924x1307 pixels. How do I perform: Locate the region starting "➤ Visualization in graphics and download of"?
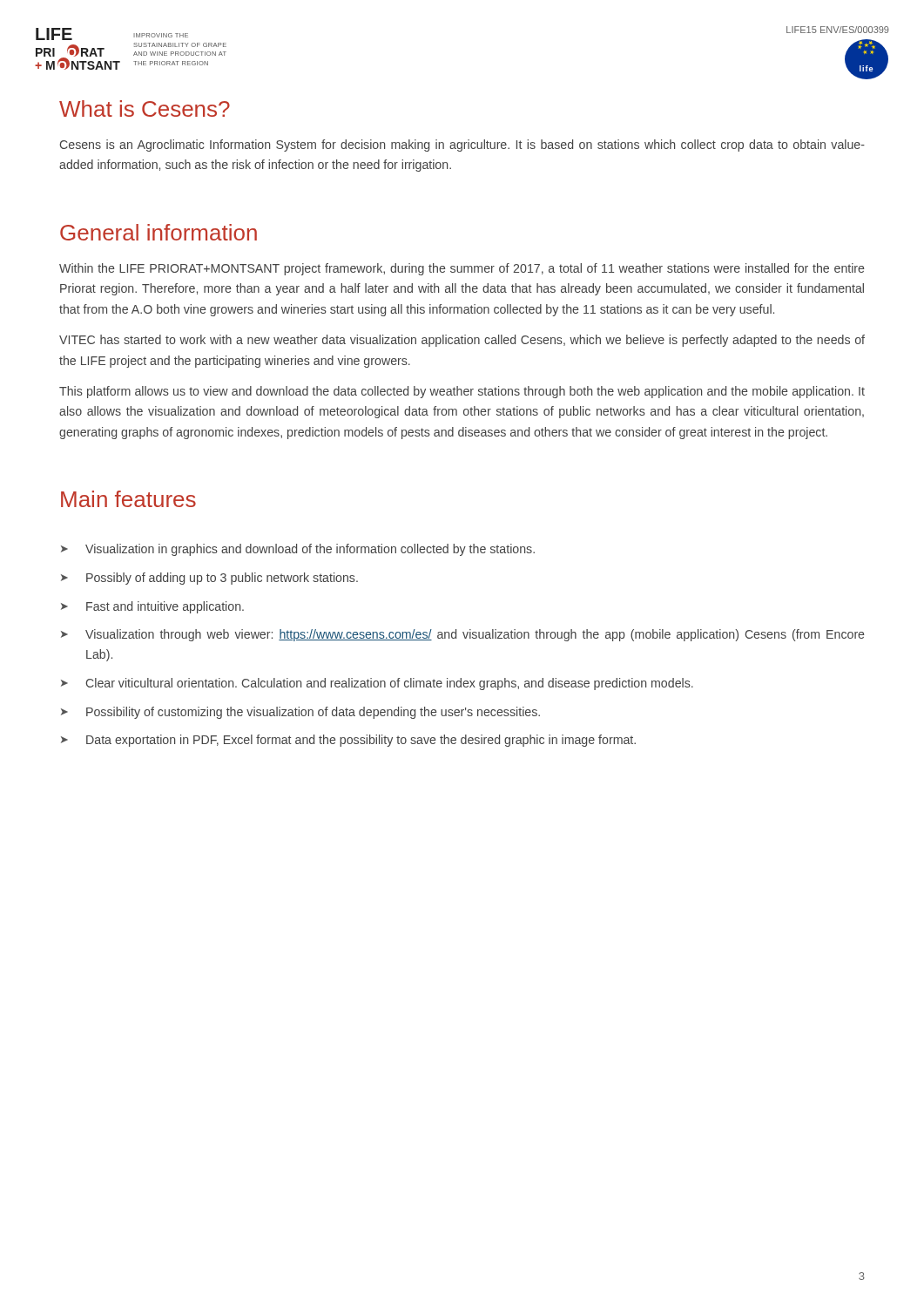(462, 549)
